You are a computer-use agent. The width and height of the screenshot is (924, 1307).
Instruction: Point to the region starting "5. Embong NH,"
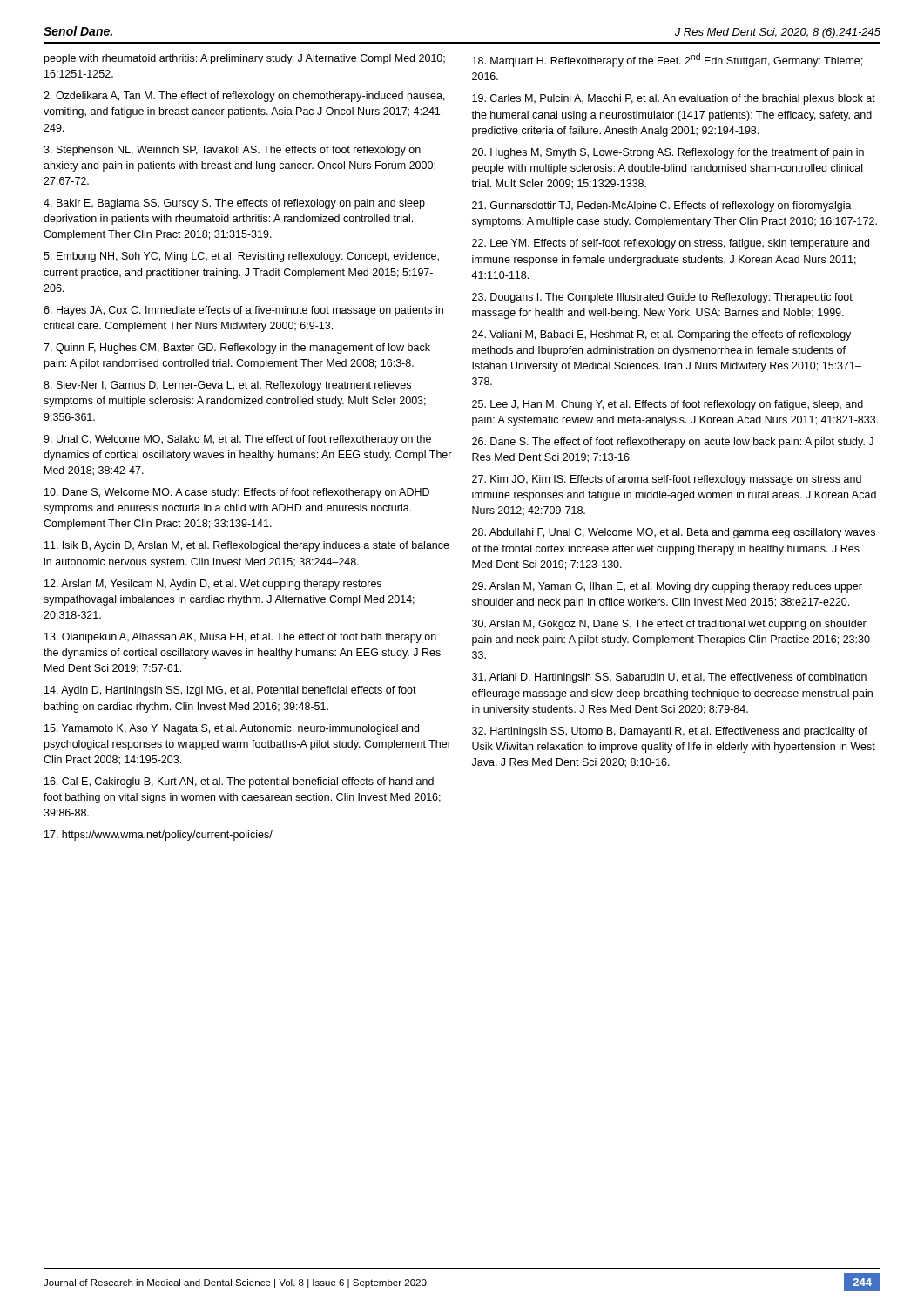click(x=242, y=272)
